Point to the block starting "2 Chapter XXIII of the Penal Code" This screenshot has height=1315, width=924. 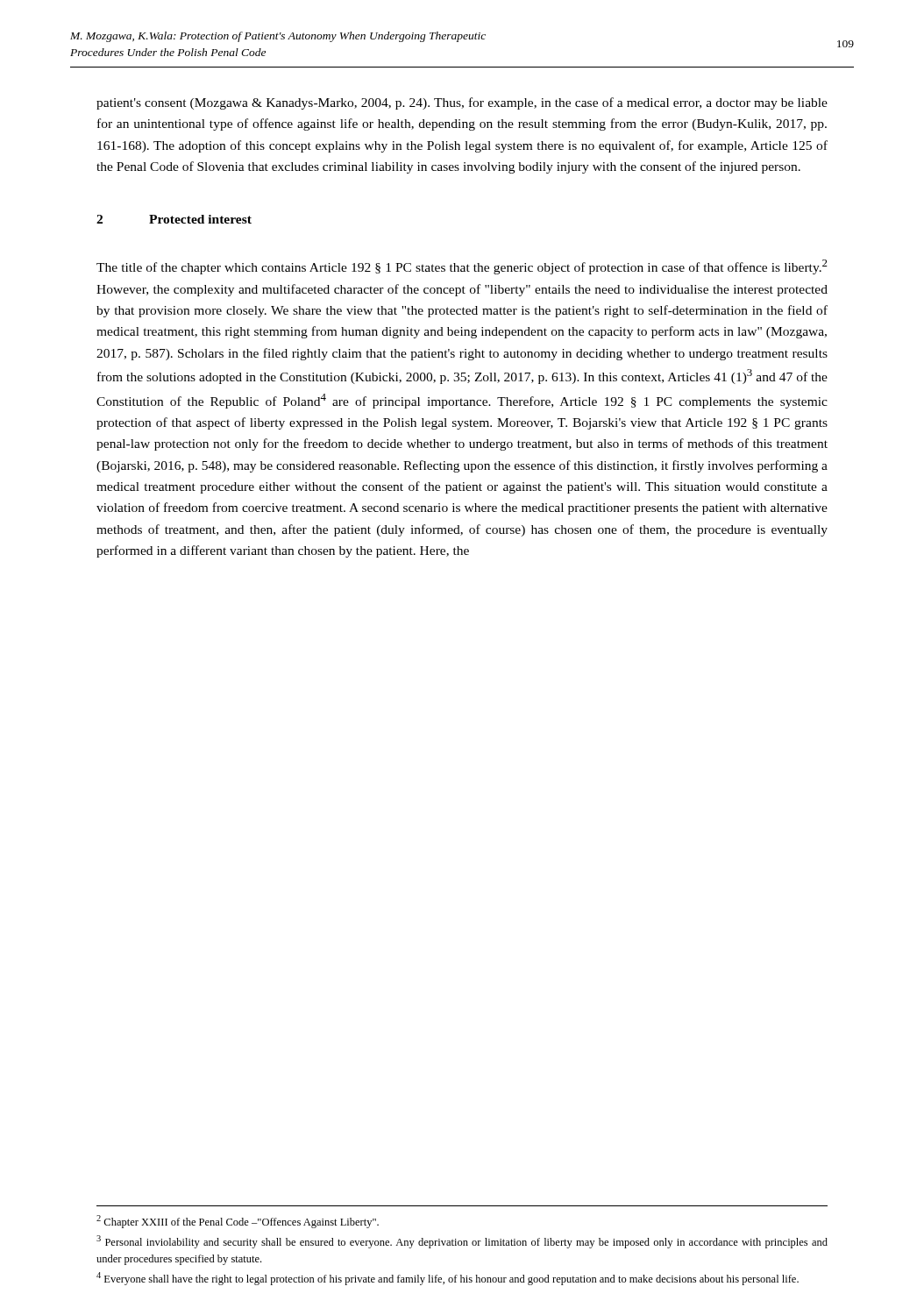(238, 1221)
